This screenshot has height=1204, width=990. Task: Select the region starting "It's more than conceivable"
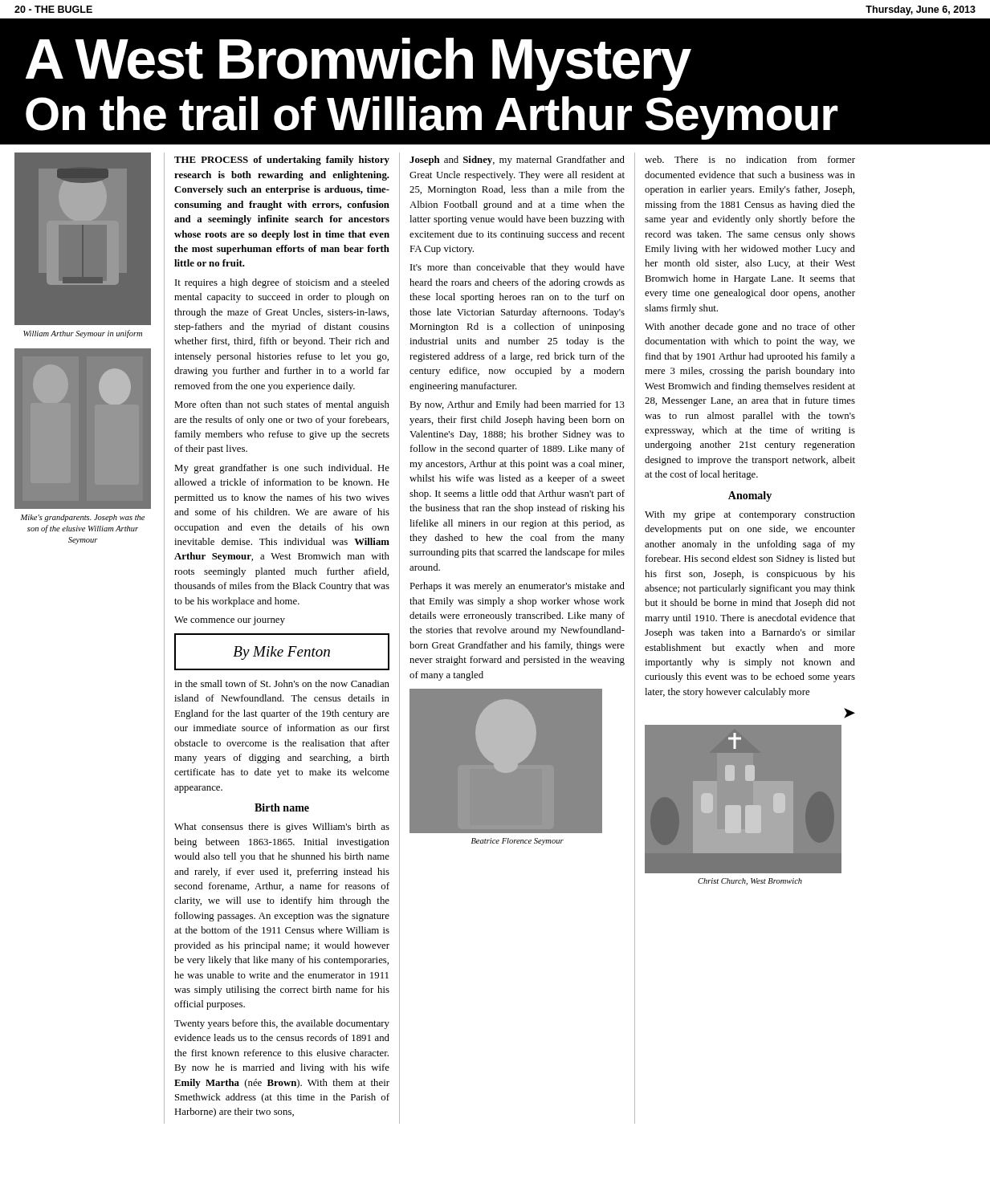517,327
